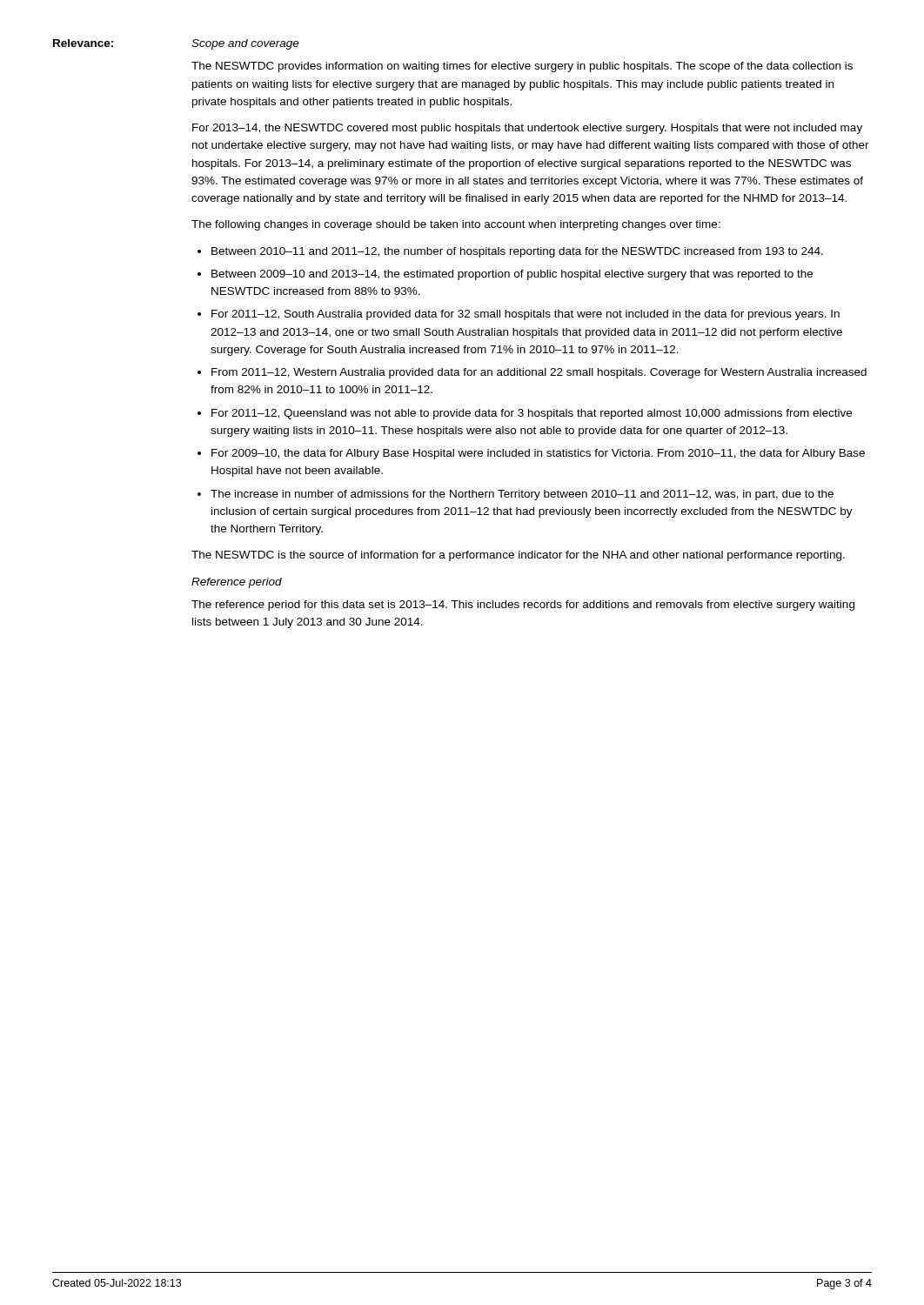924x1305 pixels.
Task: Click where it says "Reference period"
Action: click(x=236, y=581)
